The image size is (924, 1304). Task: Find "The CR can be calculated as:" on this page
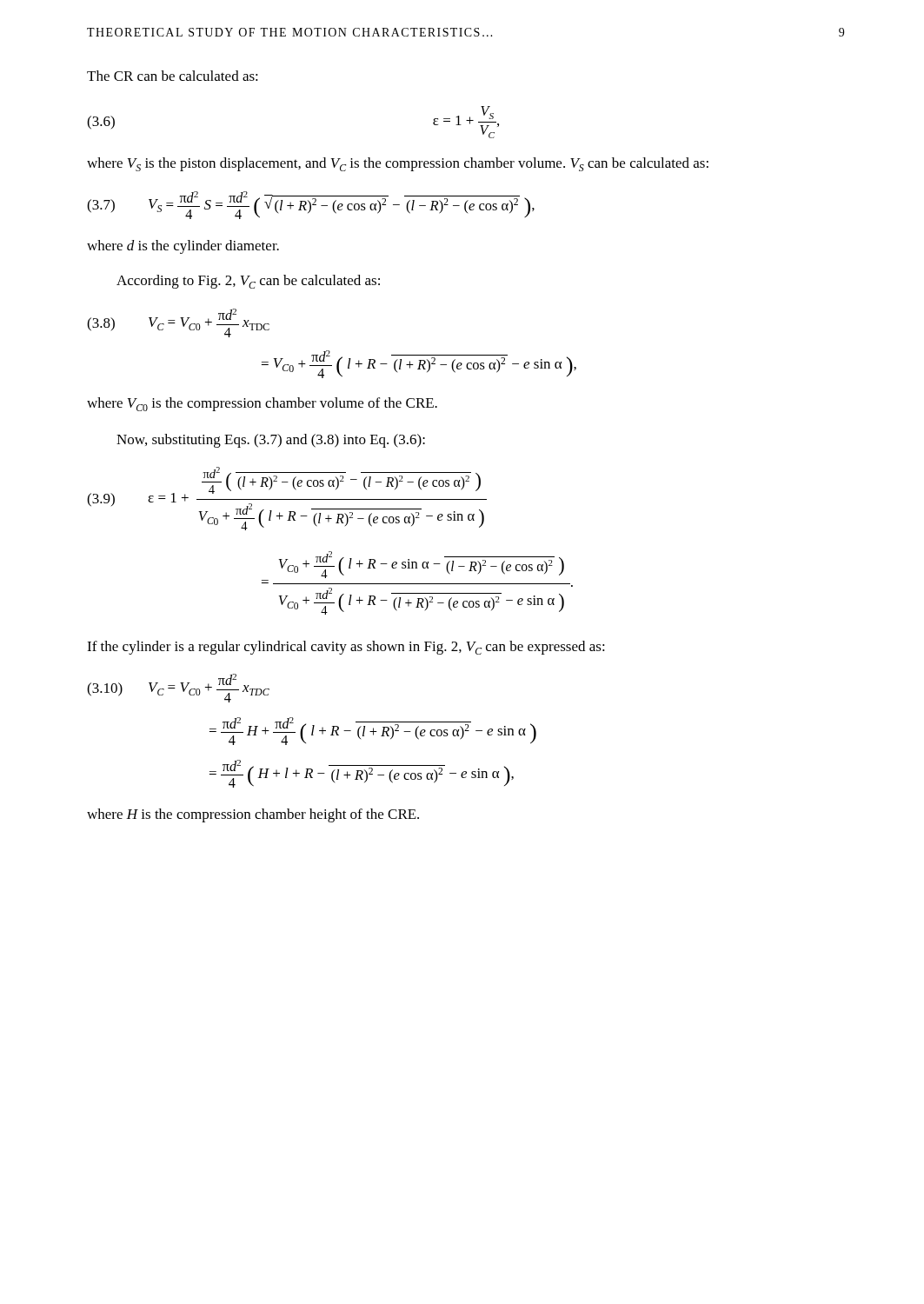173,76
